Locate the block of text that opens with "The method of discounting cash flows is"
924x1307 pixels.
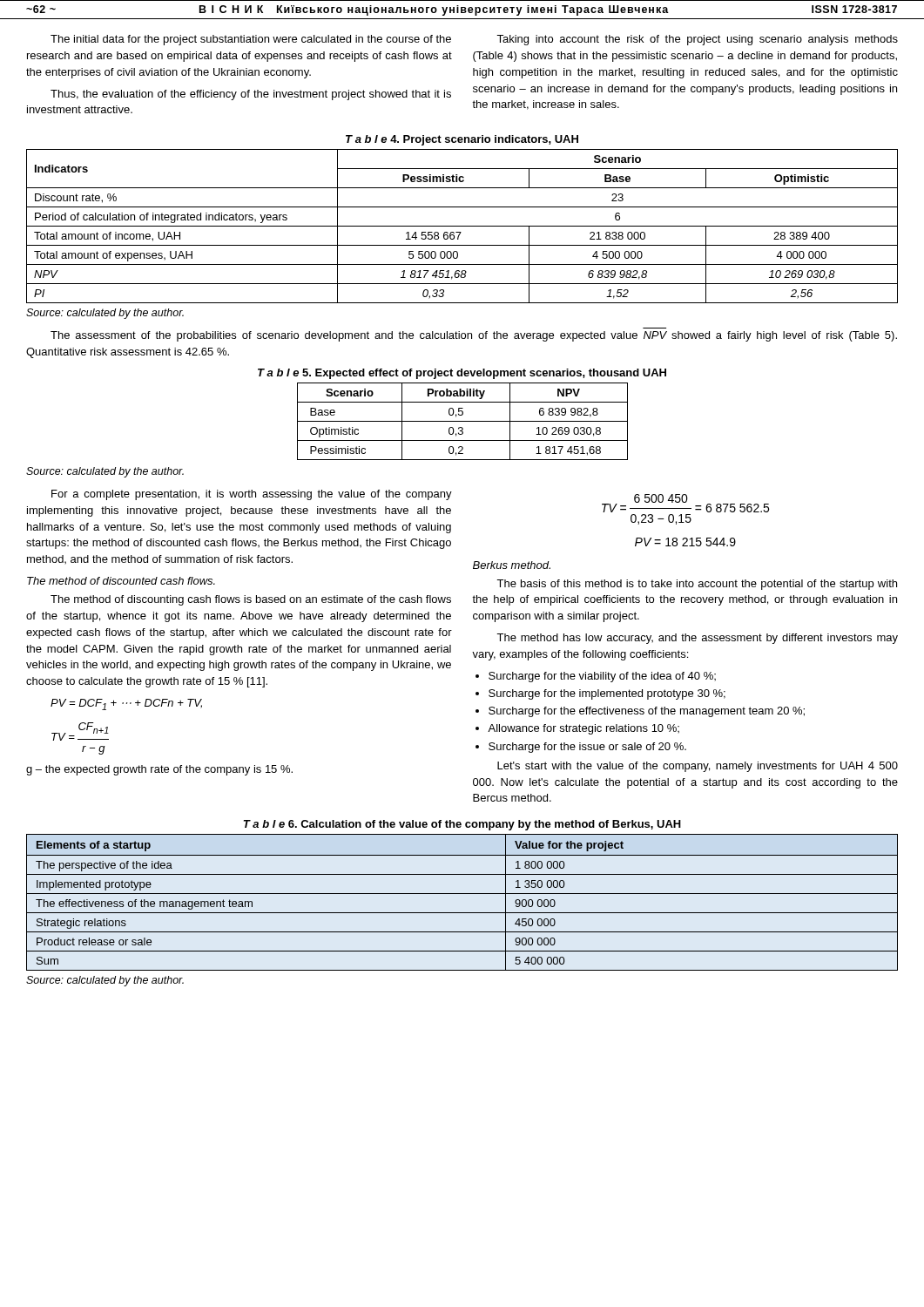pos(239,641)
